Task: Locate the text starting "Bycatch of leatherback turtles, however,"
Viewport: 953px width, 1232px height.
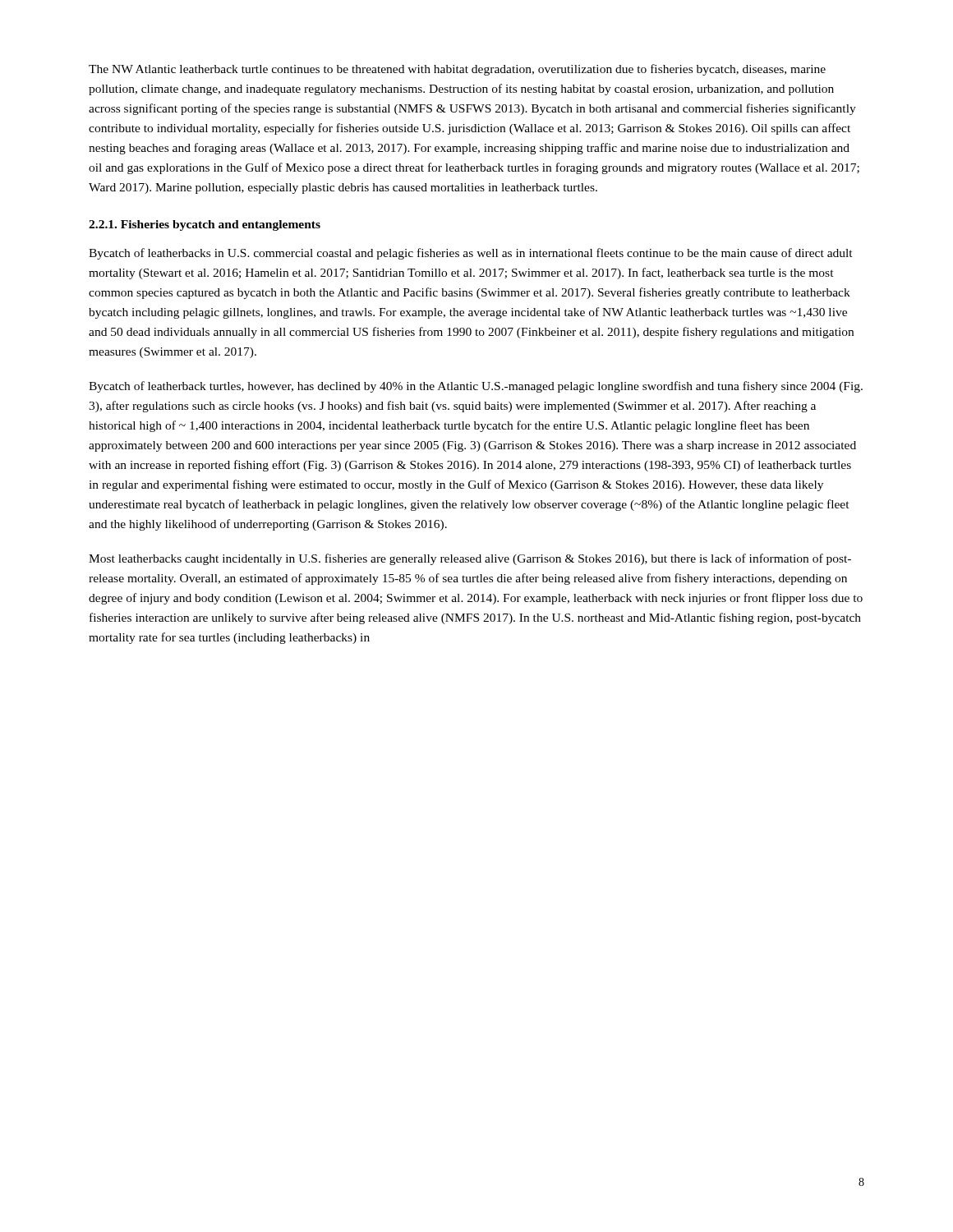Action: coord(476,455)
